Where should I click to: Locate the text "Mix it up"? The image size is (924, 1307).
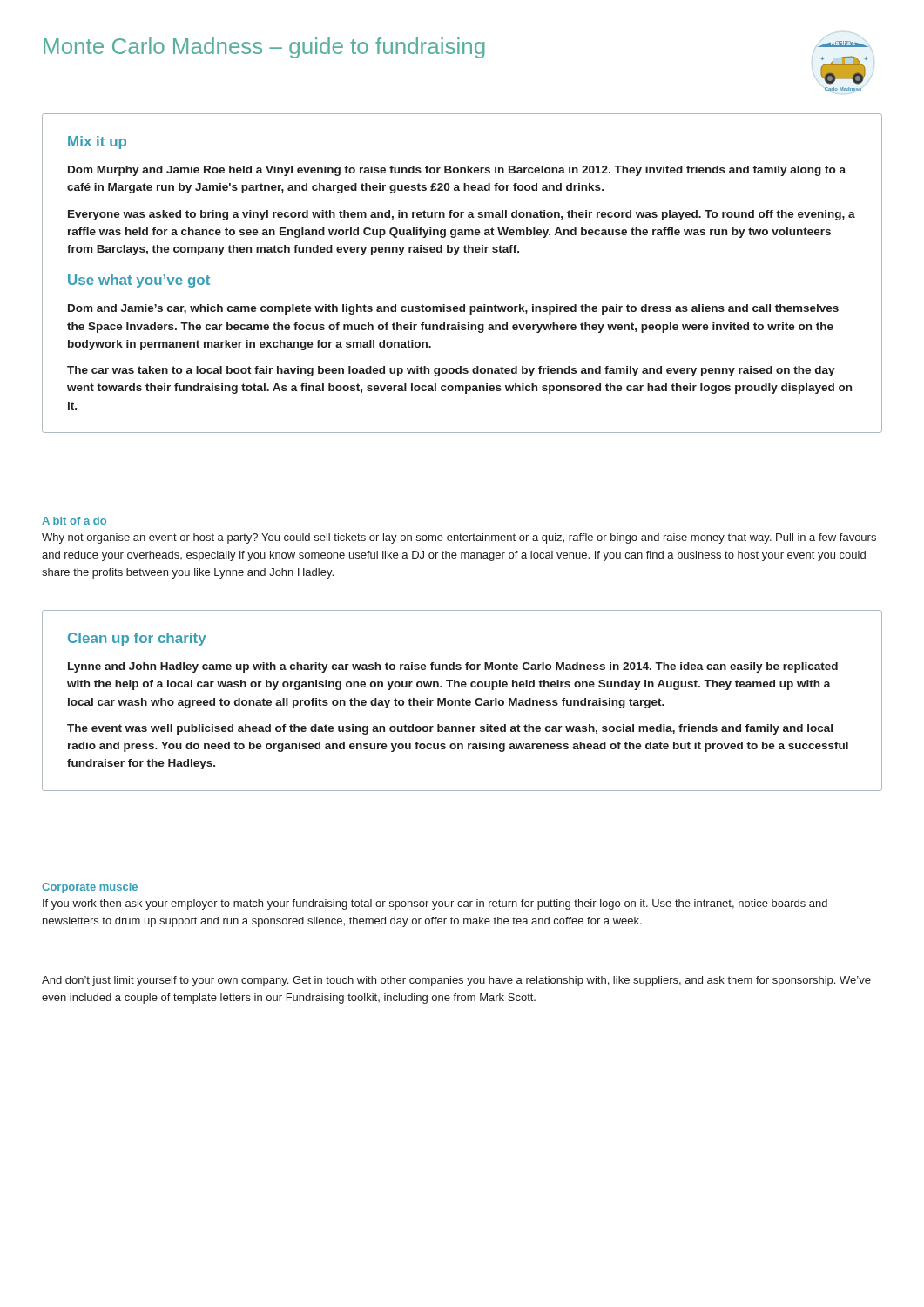click(x=97, y=142)
